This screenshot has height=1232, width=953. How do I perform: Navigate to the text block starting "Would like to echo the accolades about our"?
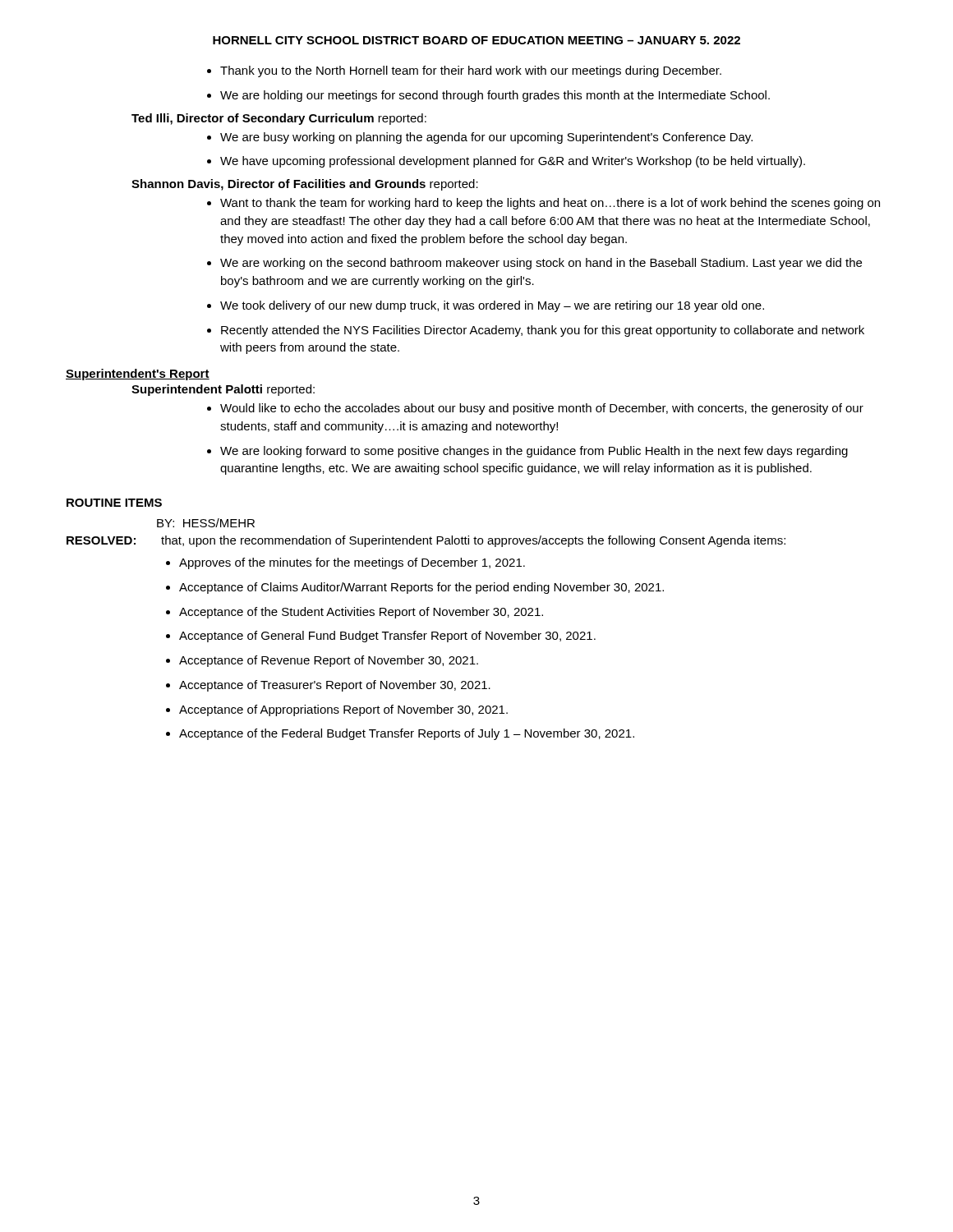pyautogui.click(x=542, y=417)
